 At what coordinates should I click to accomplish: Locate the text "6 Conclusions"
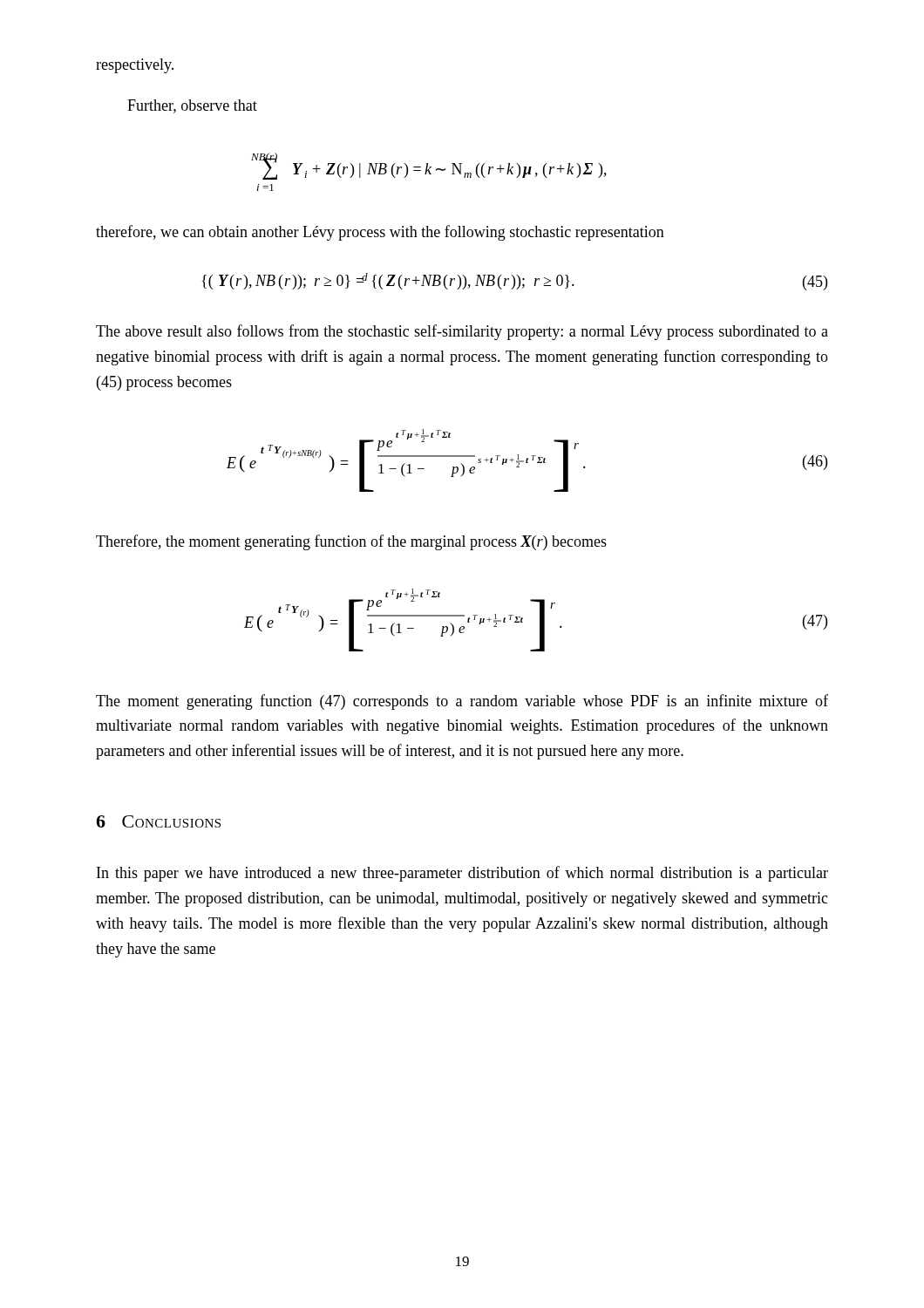tap(159, 821)
